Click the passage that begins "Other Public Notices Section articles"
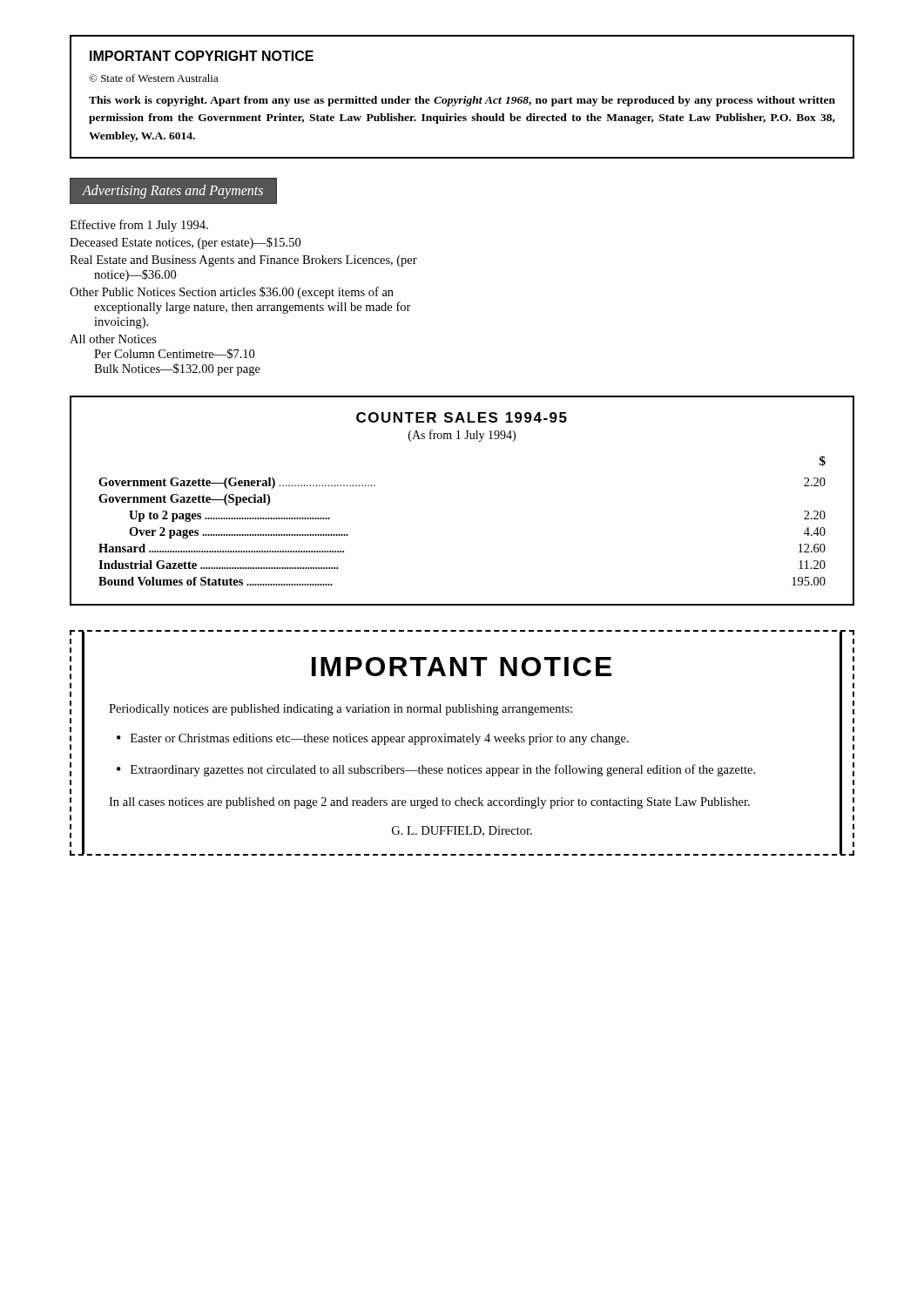 [x=232, y=293]
